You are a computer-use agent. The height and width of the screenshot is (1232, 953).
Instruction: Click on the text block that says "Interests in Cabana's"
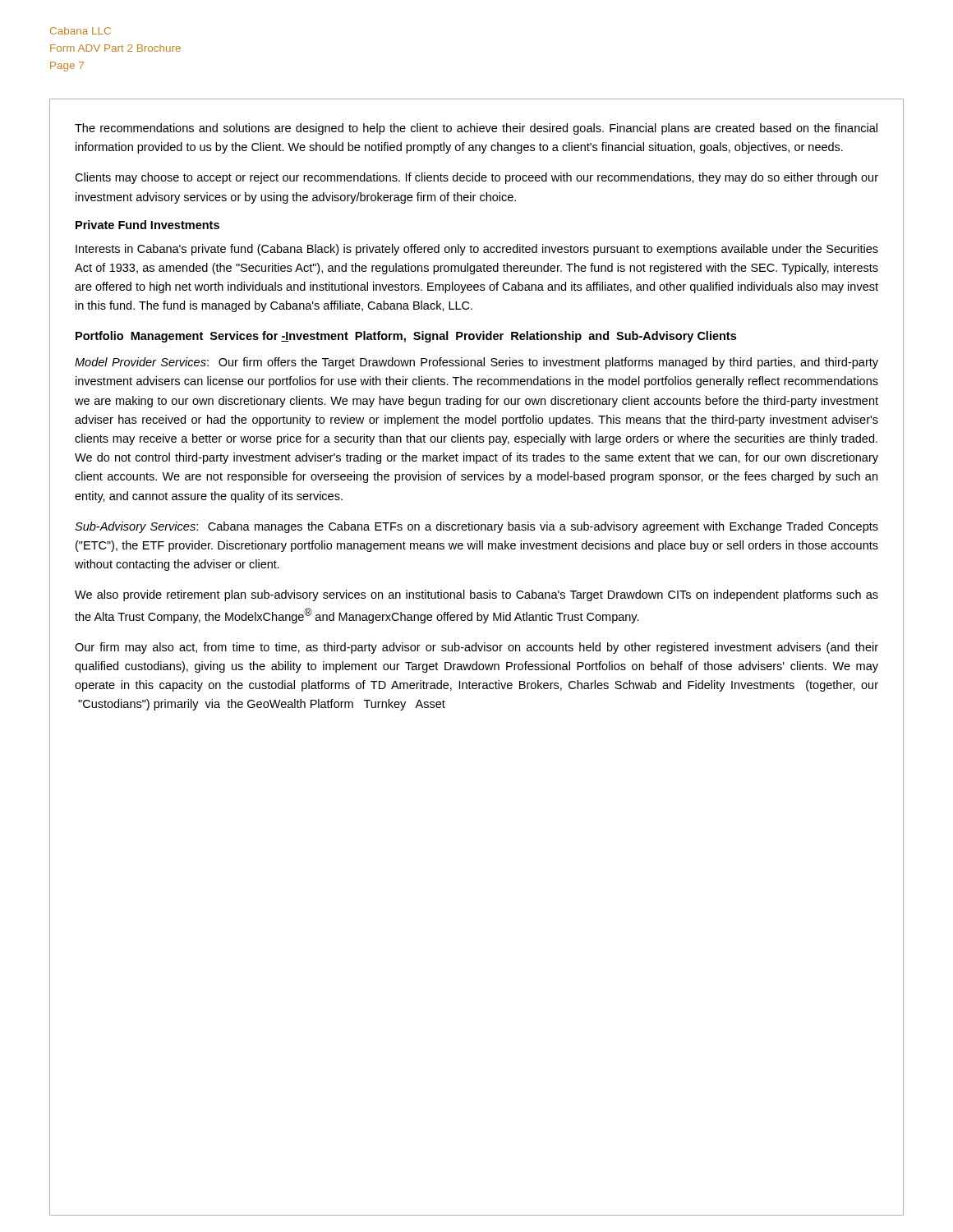click(476, 277)
